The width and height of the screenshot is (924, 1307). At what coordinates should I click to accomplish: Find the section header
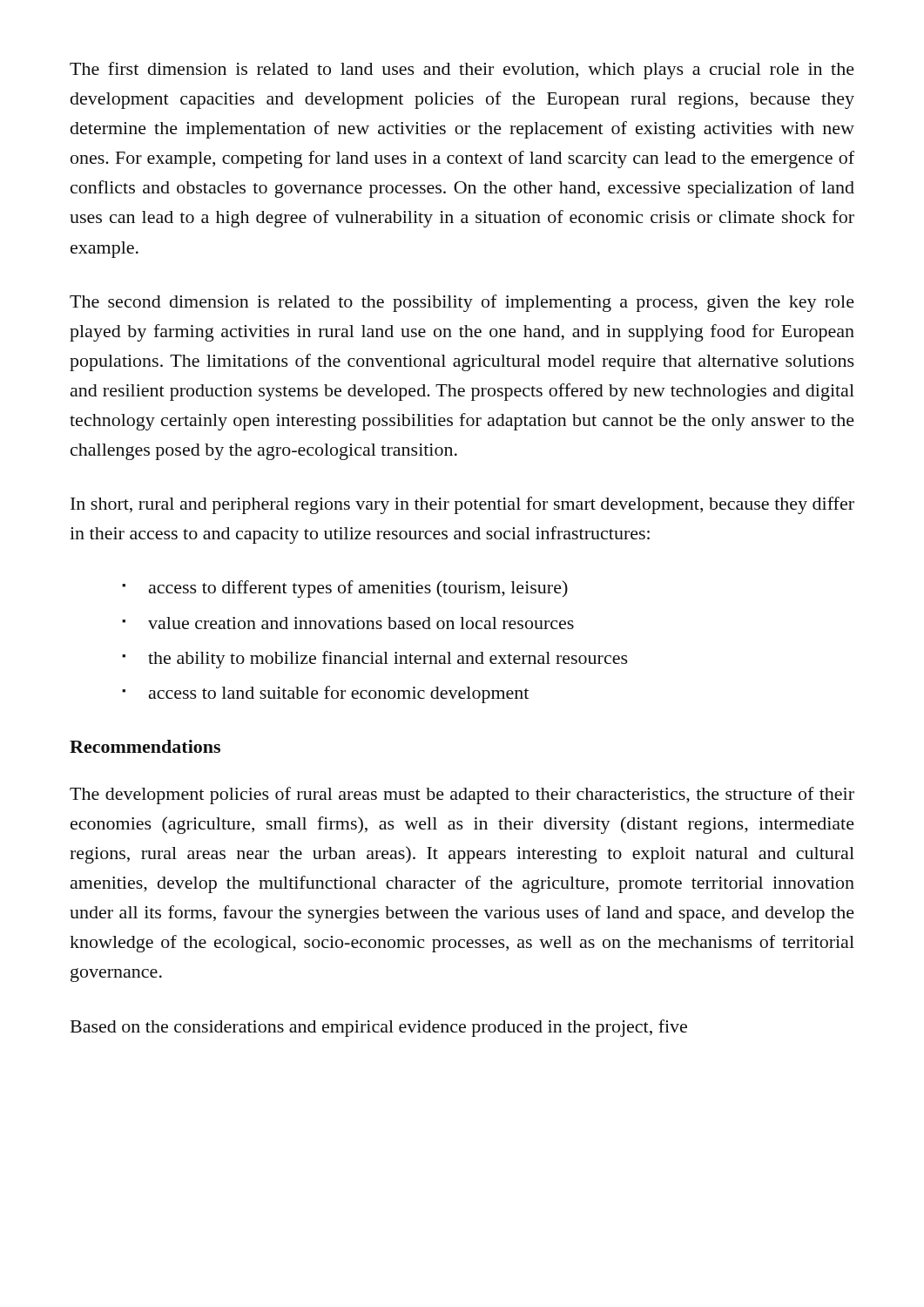point(145,746)
